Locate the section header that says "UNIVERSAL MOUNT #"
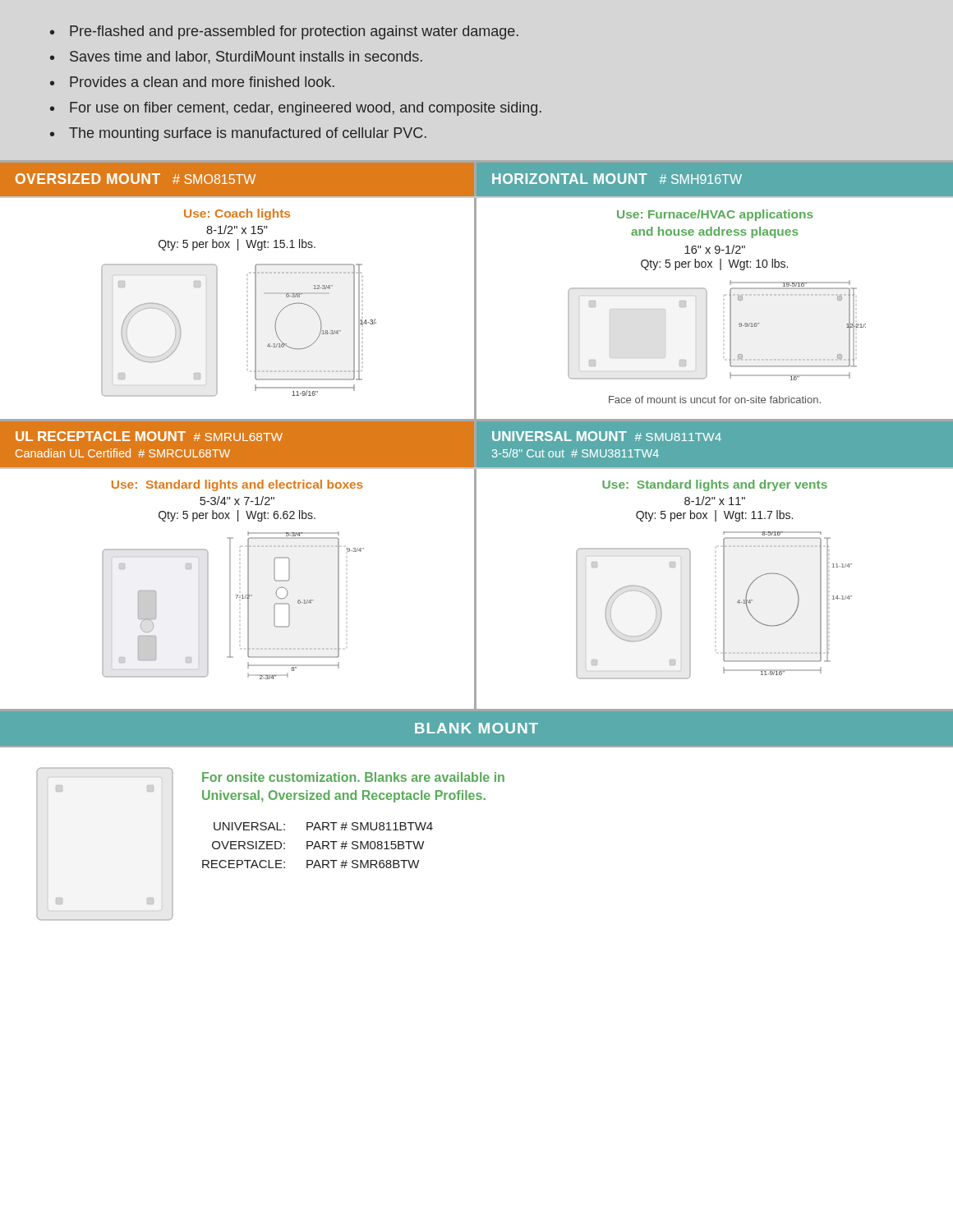The image size is (953, 1232). (x=715, y=444)
